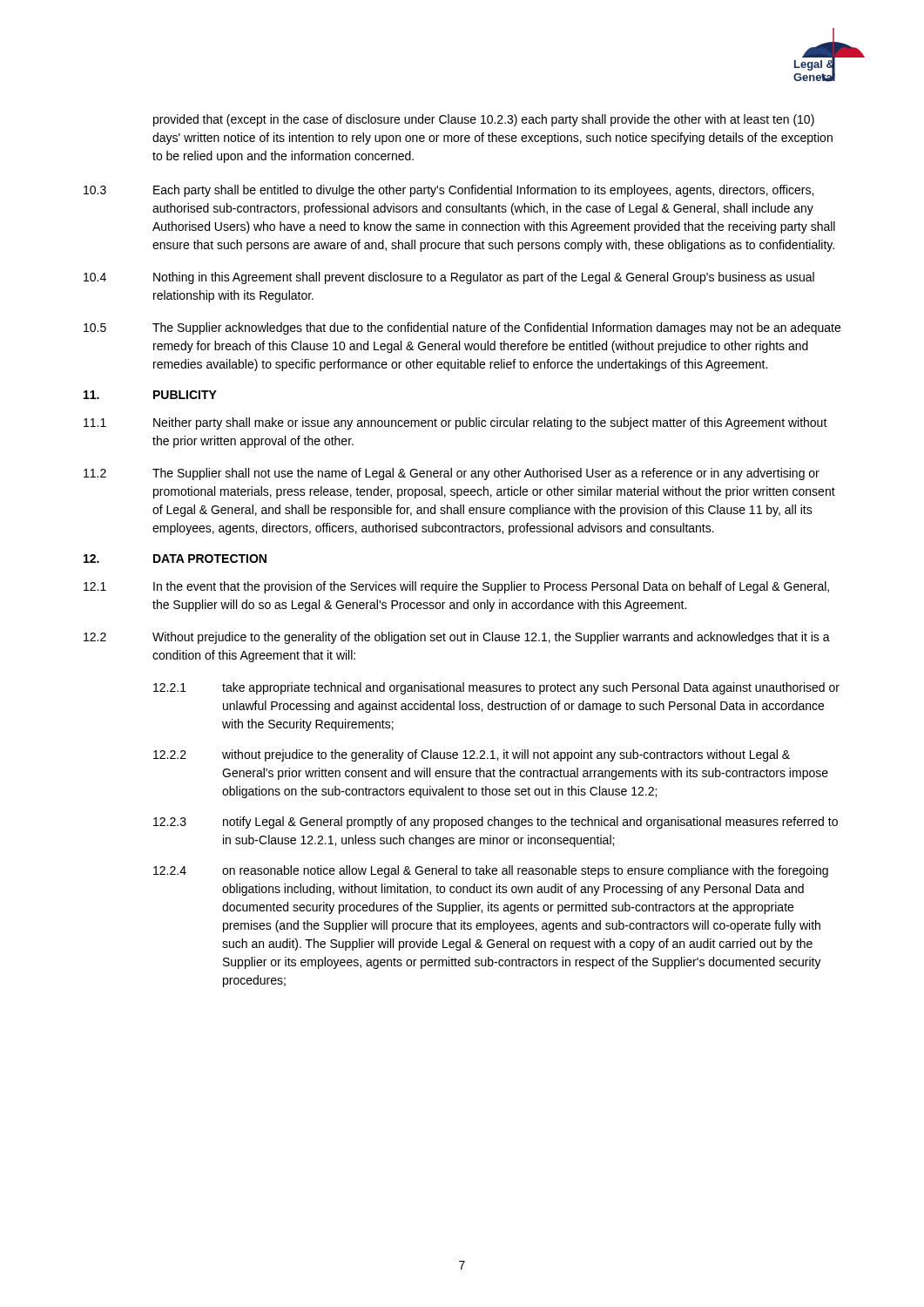This screenshot has height=1307, width=924.
Task: Select the text block that reads "3 Each party shall be entitled to"
Action: tap(462, 218)
